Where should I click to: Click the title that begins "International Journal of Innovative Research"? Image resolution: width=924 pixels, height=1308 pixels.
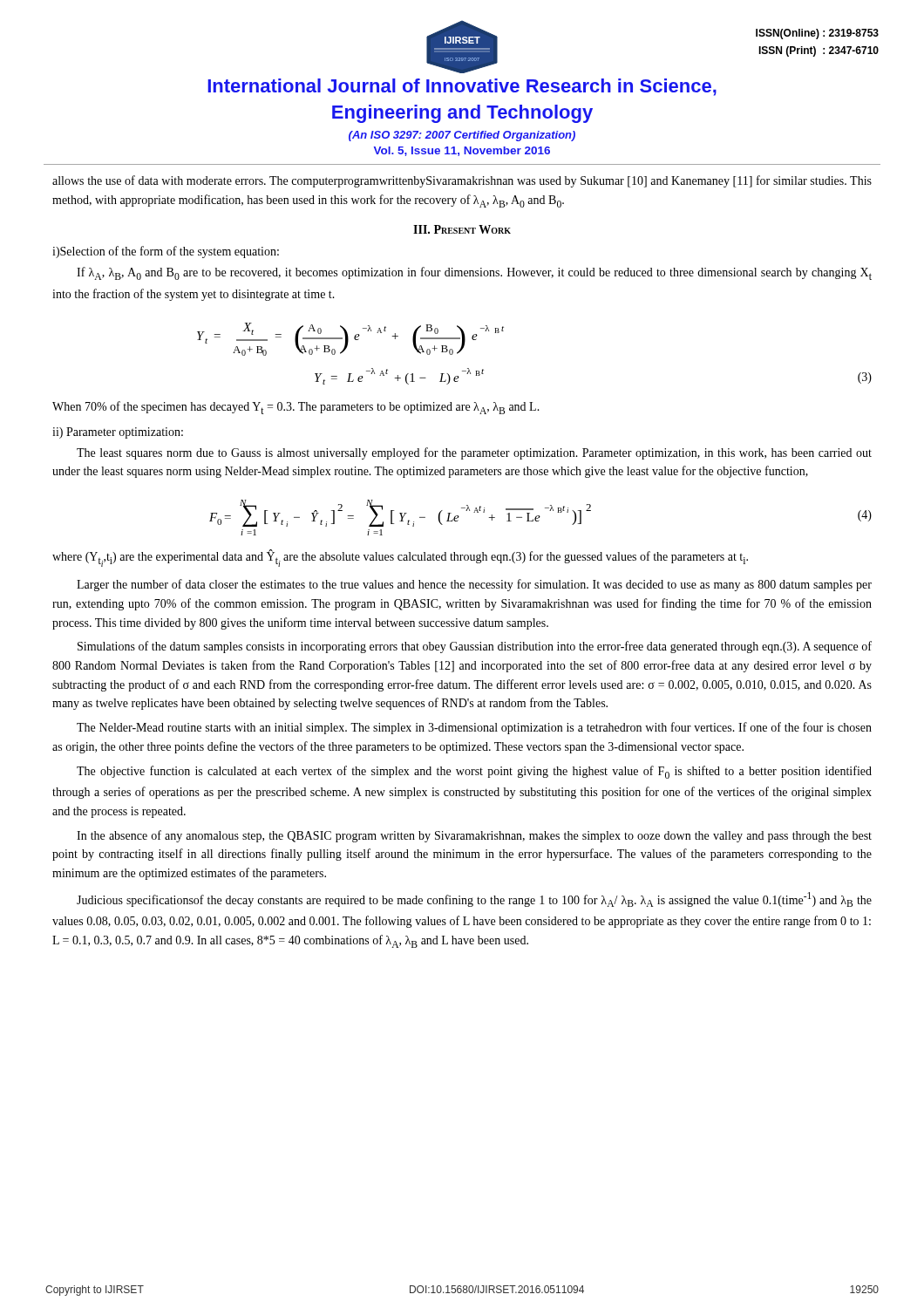pyautogui.click(x=462, y=99)
